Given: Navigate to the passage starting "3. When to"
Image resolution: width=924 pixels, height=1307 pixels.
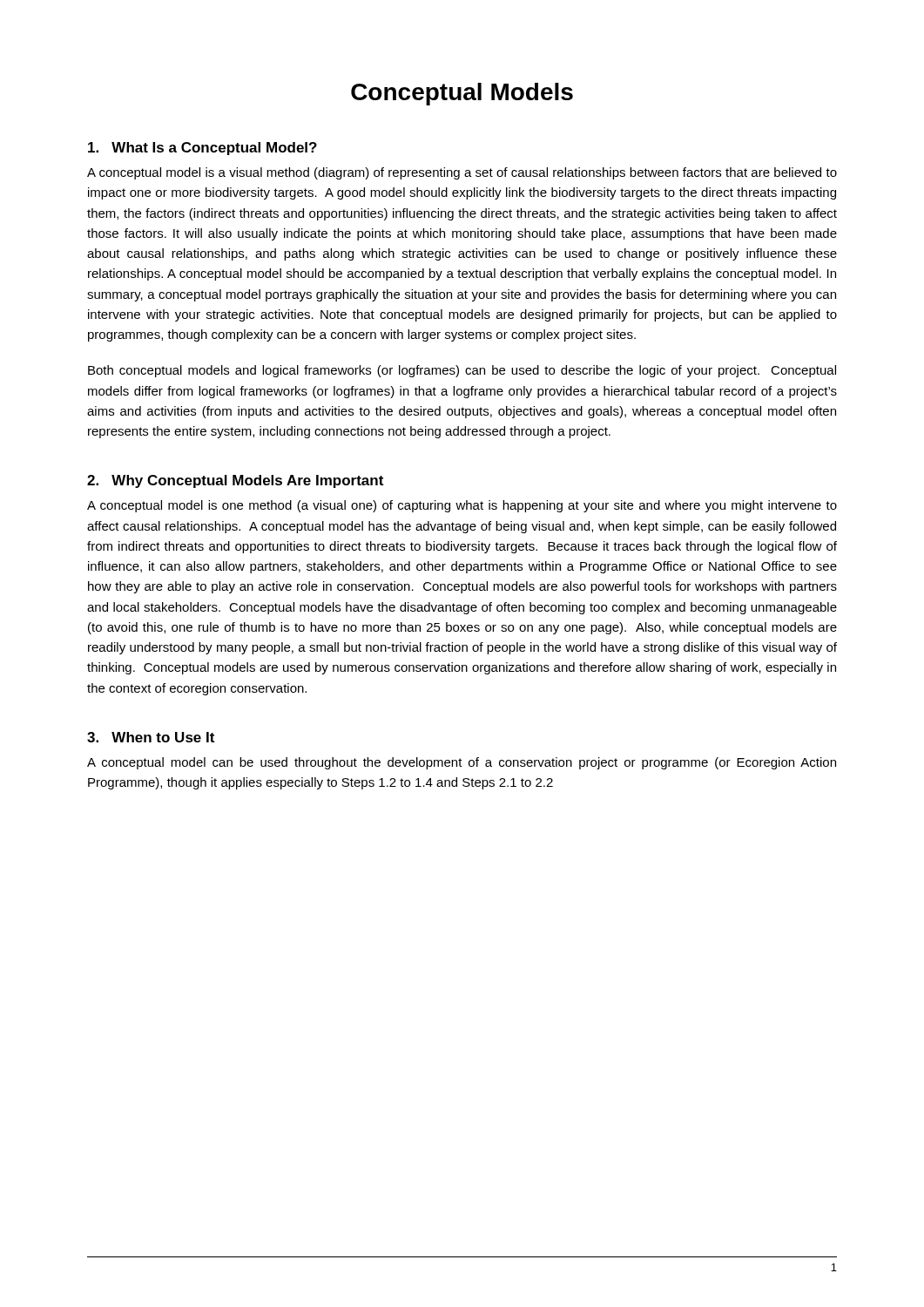Looking at the screenshot, I should (151, 737).
